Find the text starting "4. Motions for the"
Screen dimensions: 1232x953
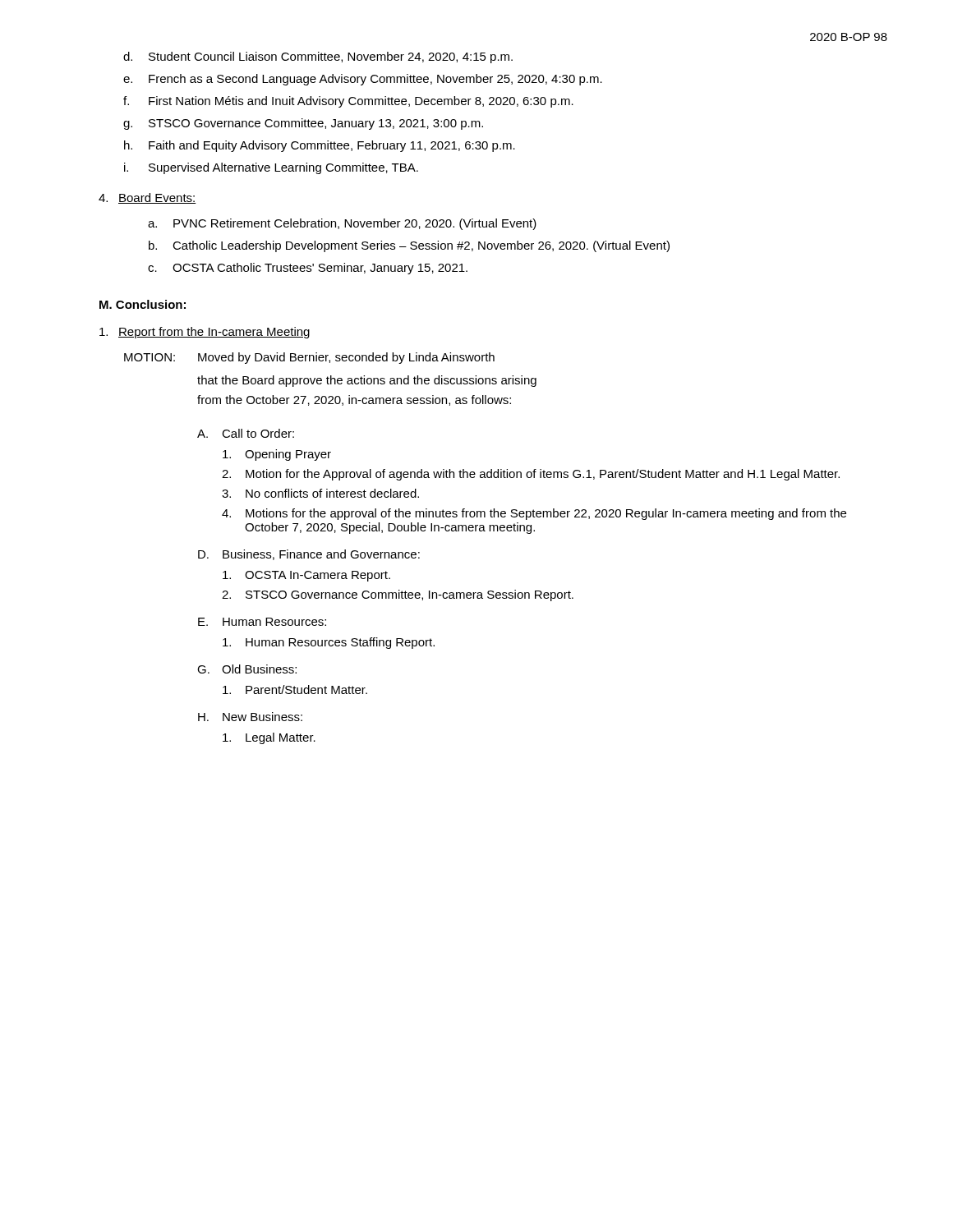coord(555,520)
